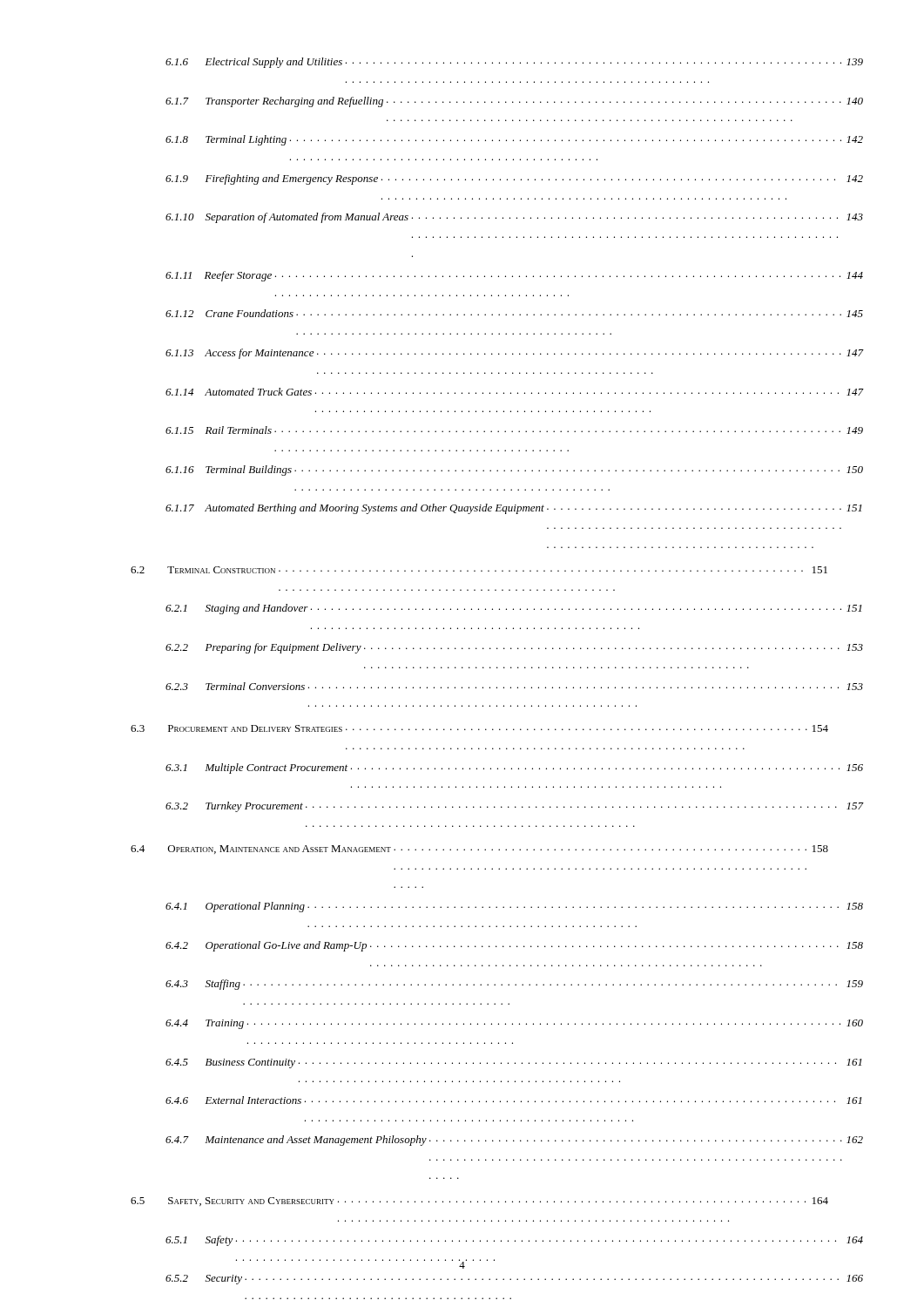
Task: Navigate to the region starting "6.1.13 Access for Maintenance147"
Action: [514, 362]
